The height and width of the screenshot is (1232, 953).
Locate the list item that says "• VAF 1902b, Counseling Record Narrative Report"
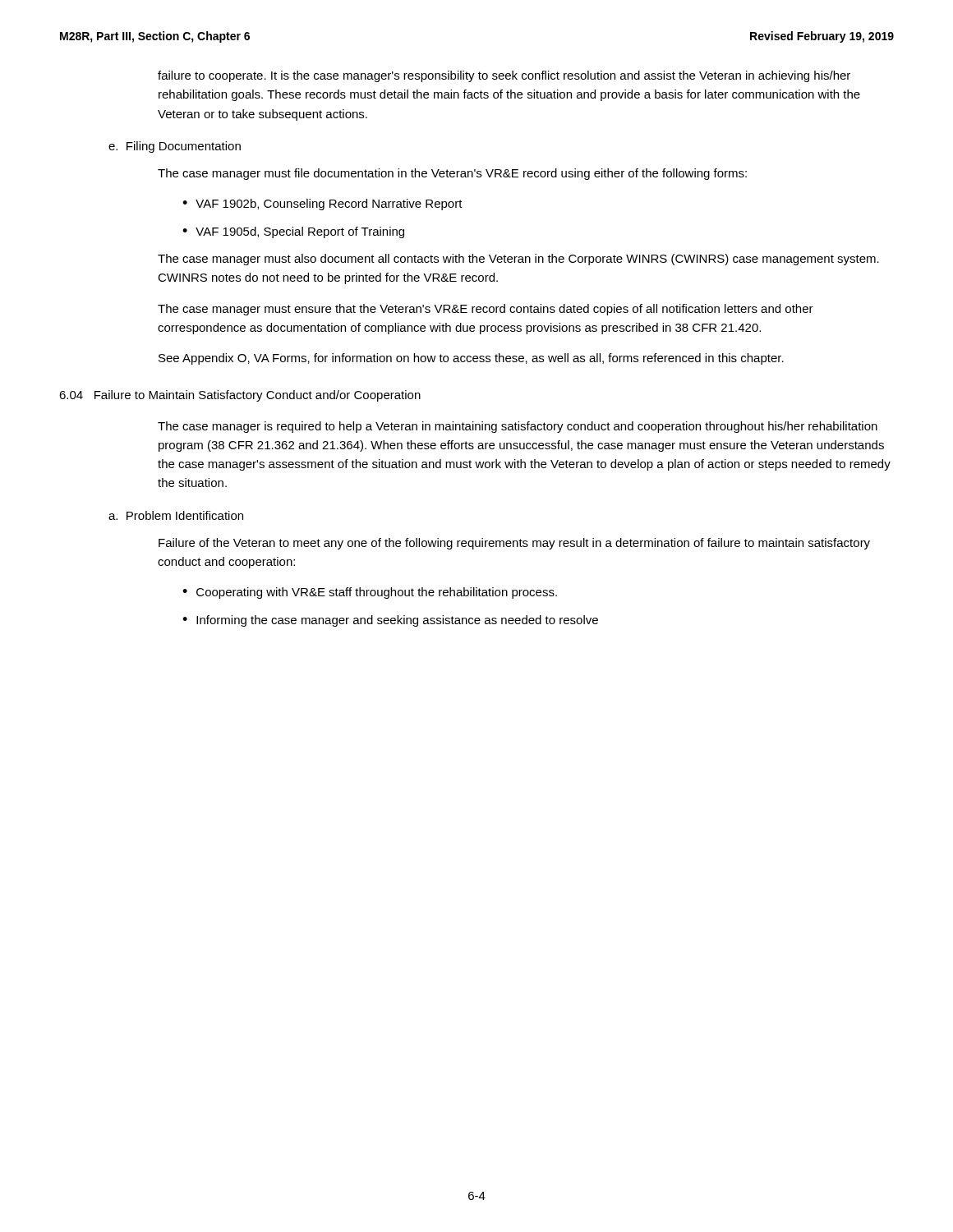[x=322, y=204]
